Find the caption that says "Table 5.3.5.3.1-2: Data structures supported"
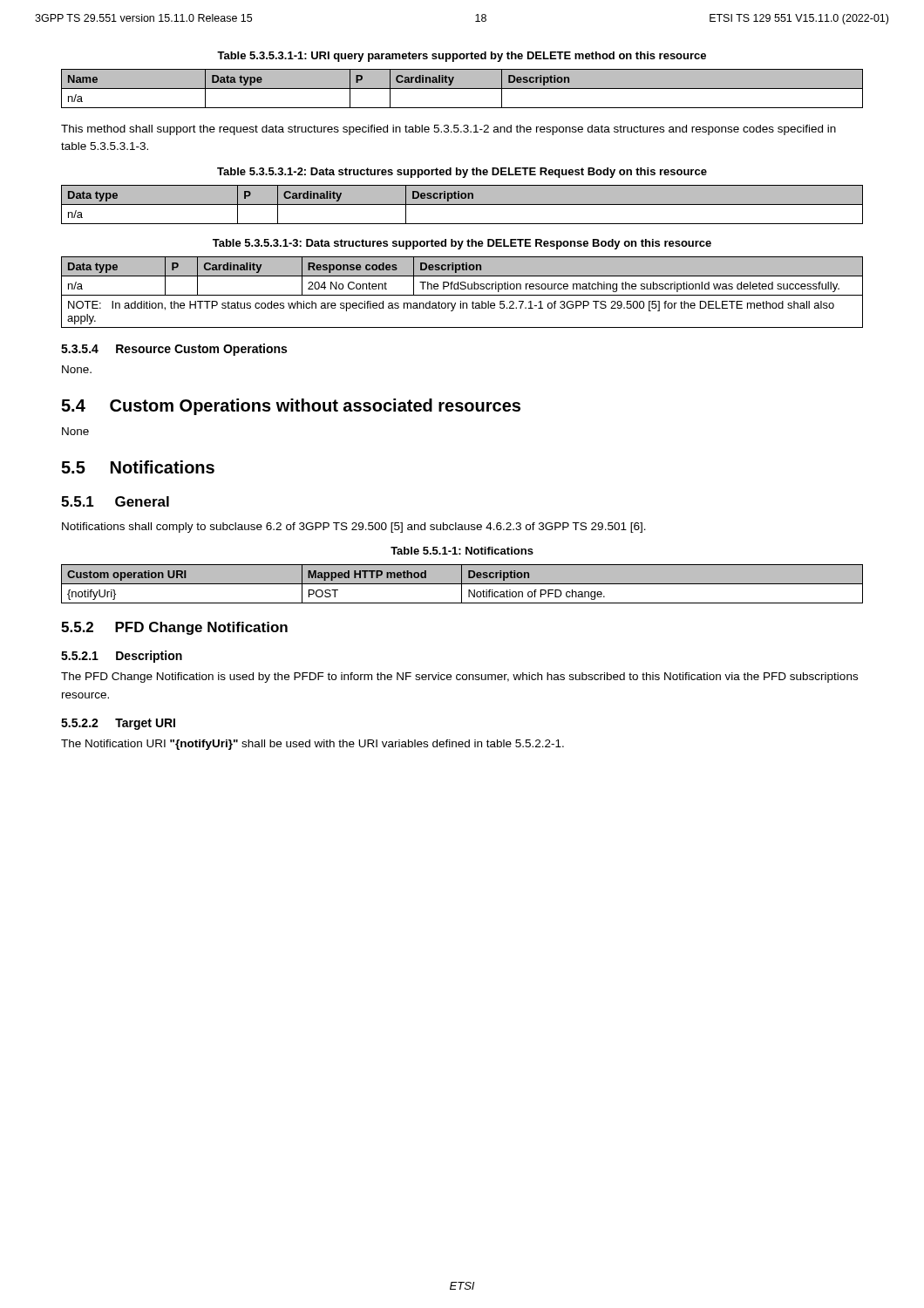The image size is (924, 1308). click(462, 171)
